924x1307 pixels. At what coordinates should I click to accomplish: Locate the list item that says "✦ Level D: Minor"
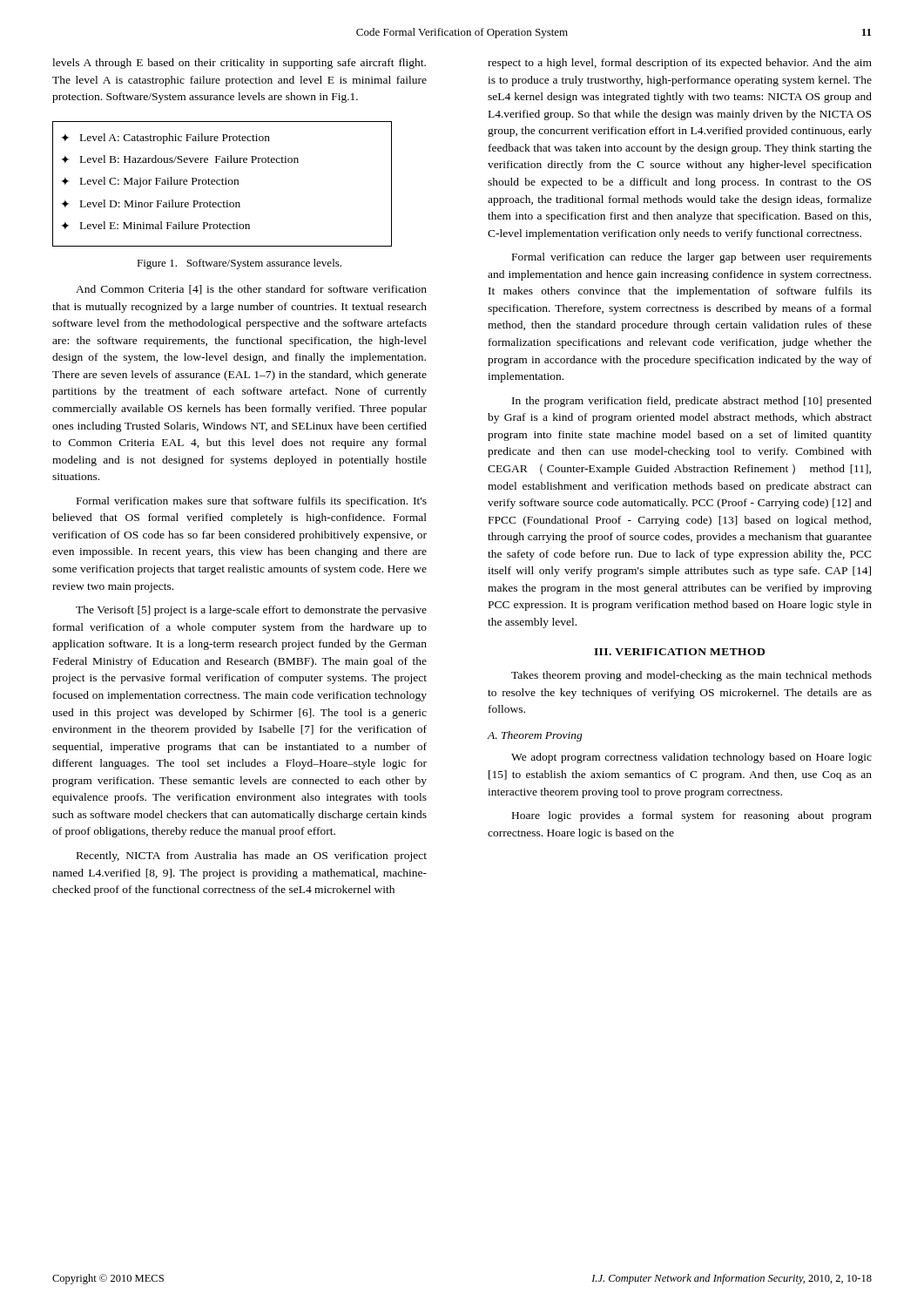tap(220, 204)
